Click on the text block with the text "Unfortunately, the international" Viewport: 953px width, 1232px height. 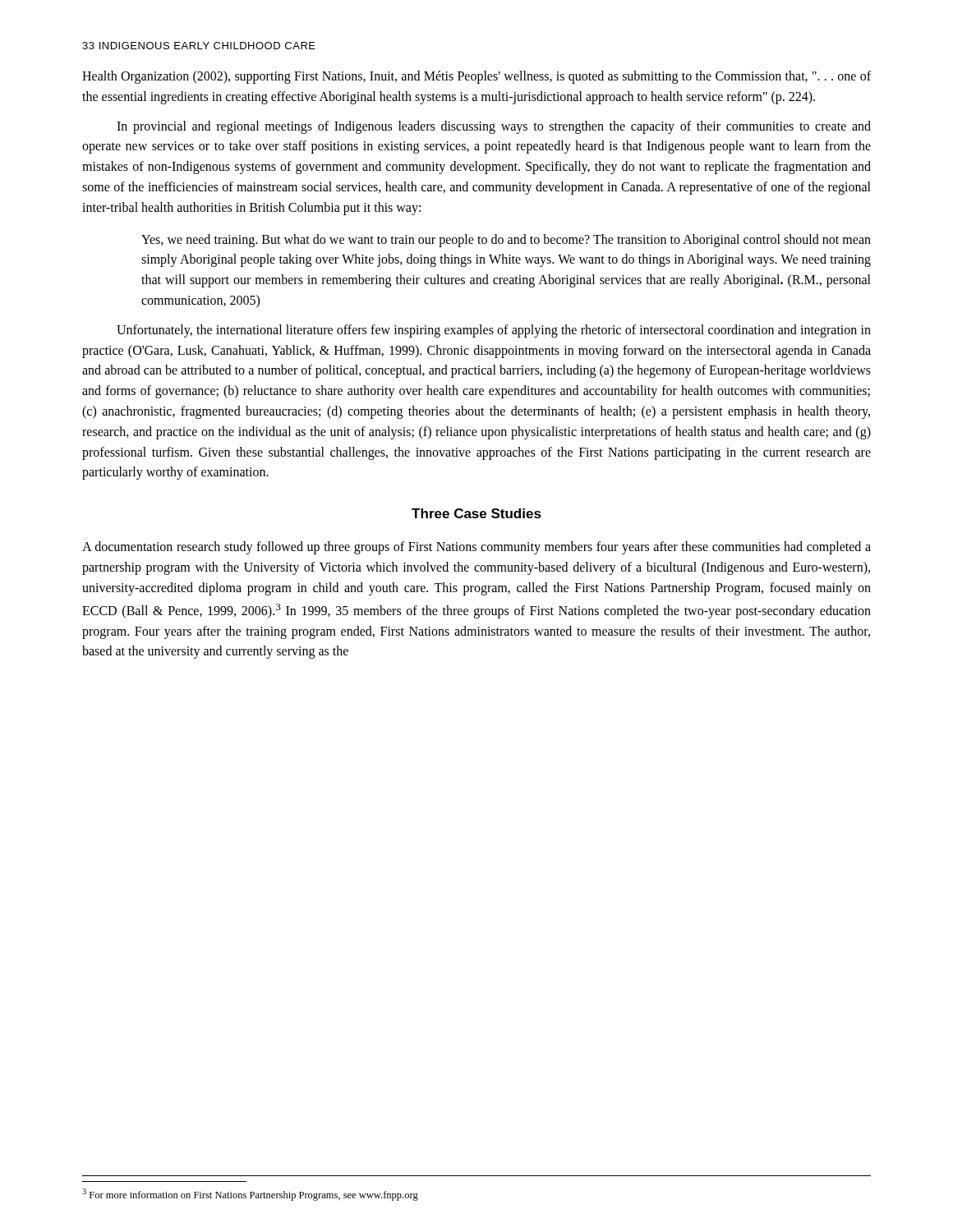(x=476, y=402)
